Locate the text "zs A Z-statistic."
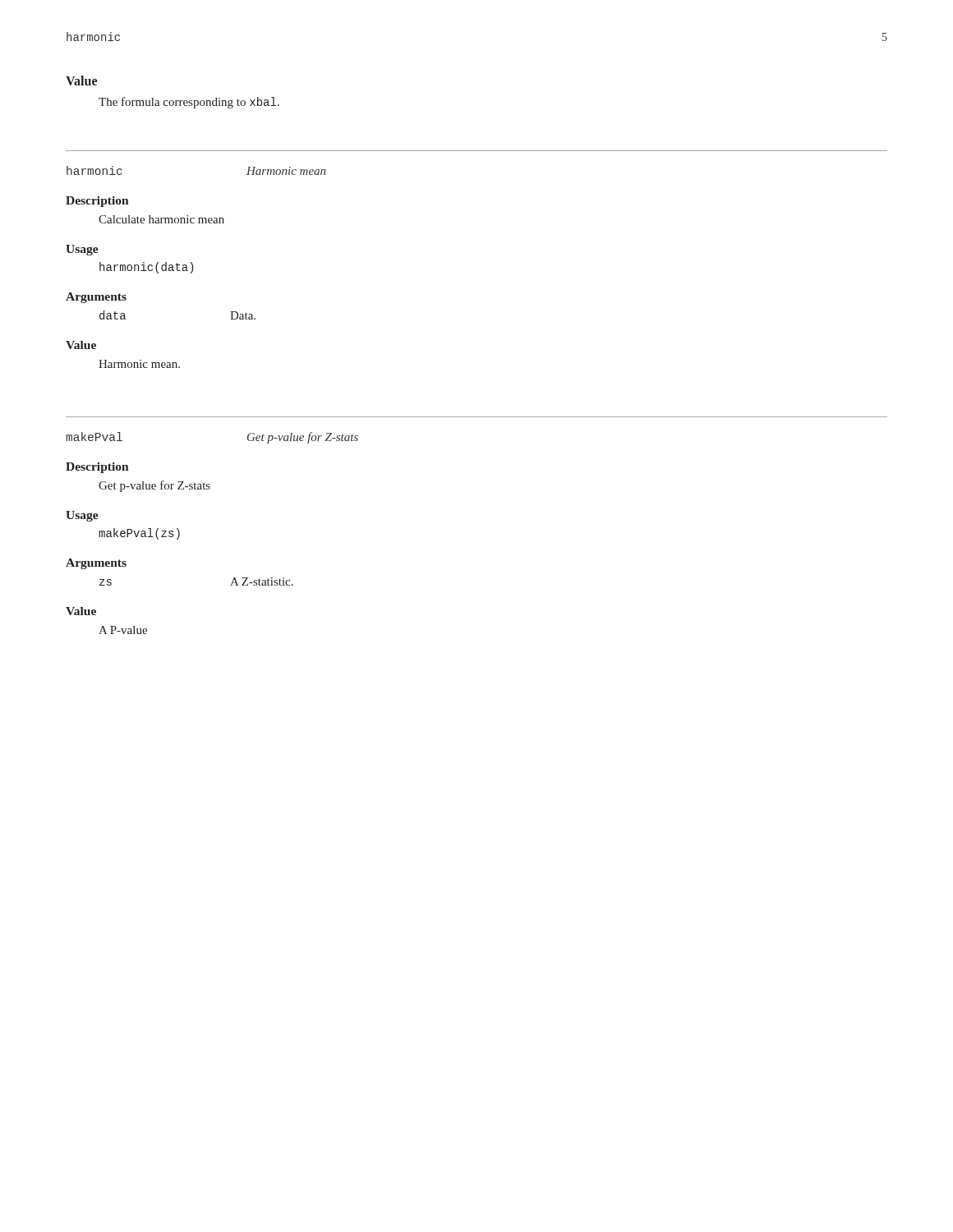The image size is (953, 1232). pyautogui.click(x=102, y=581)
